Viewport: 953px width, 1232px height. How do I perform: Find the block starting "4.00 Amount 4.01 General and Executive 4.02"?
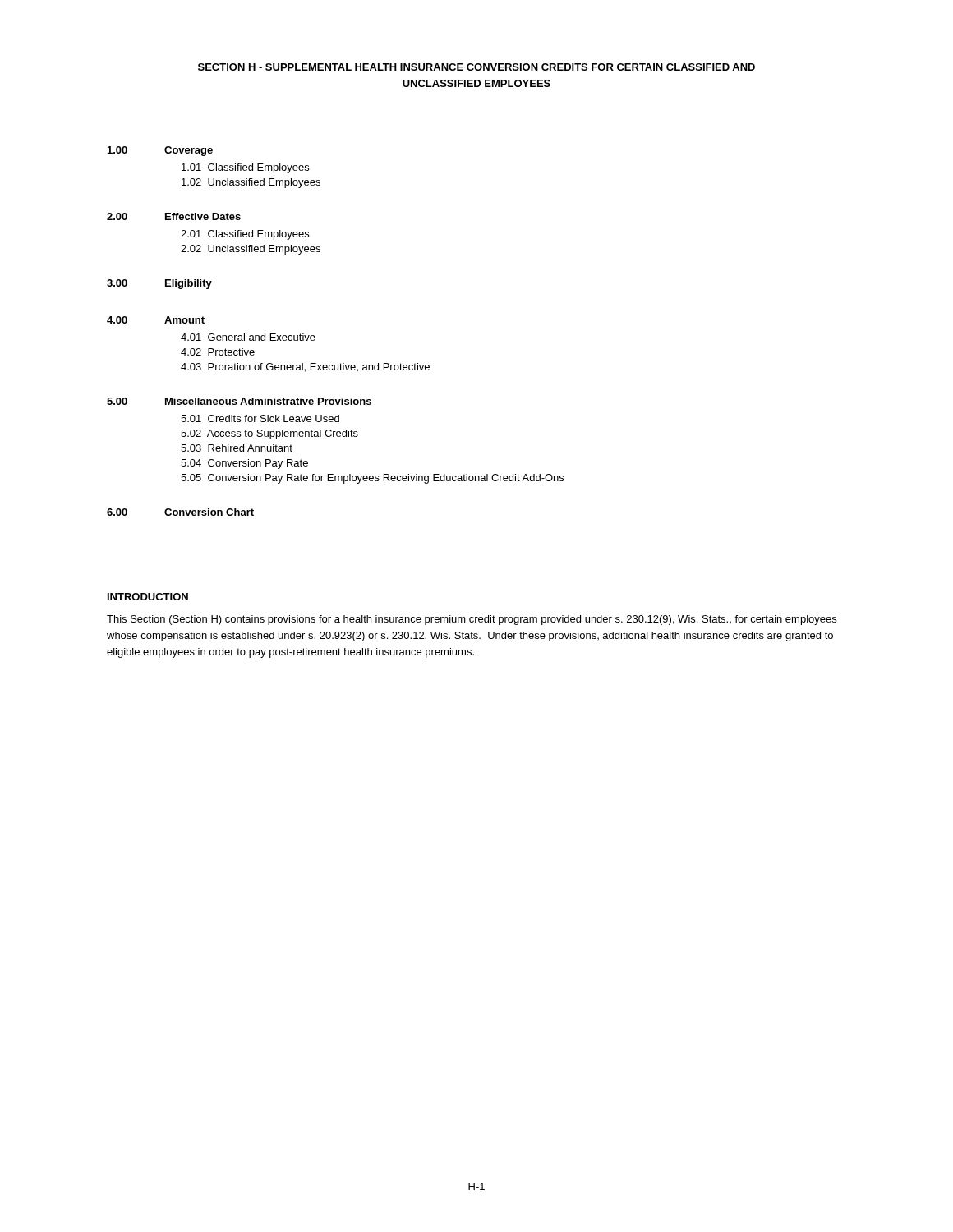[121, 320]
